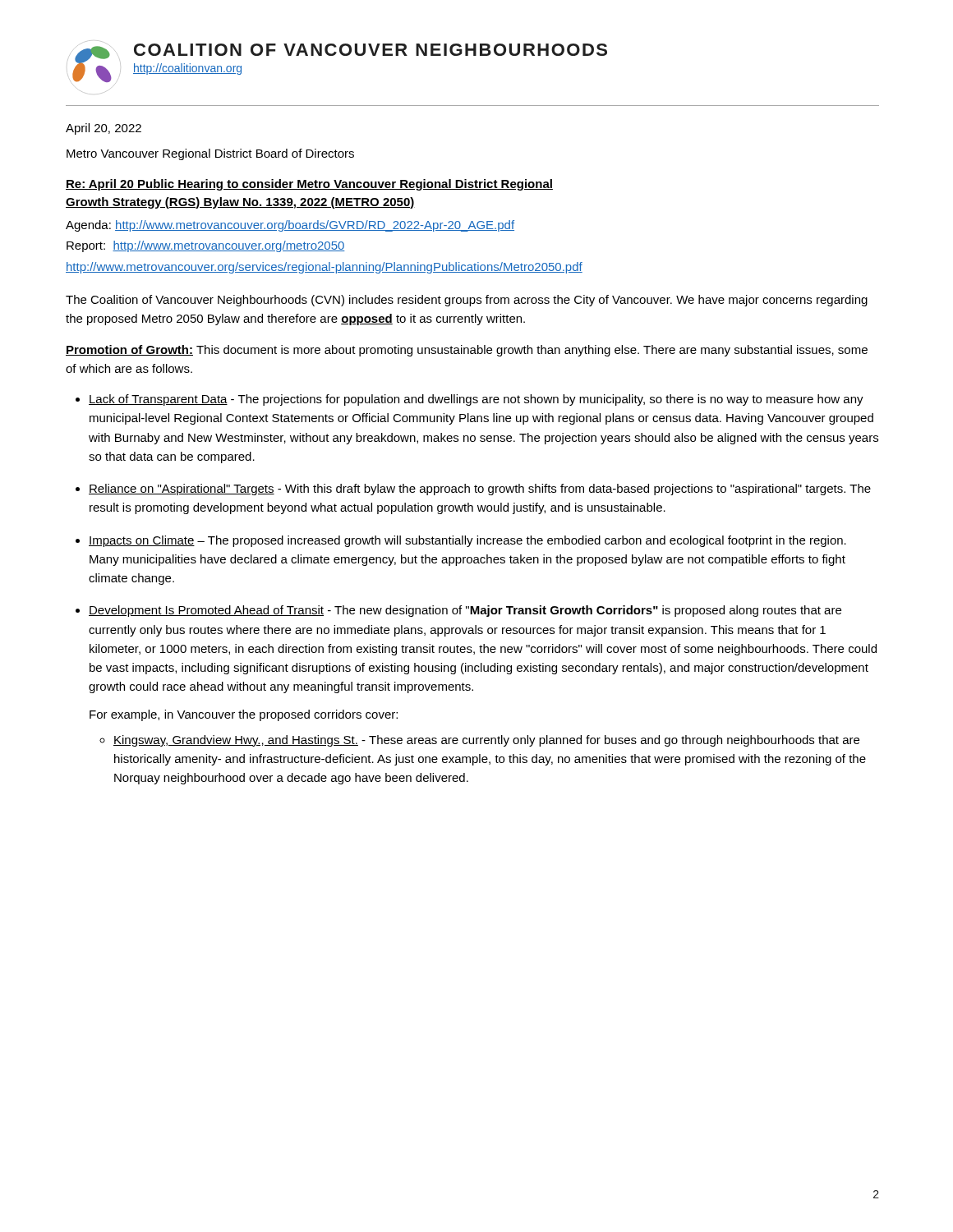This screenshot has width=953, height=1232.
Task: Find the text block with the text "Promotion of Growth:"
Action: tap(467, 359)
